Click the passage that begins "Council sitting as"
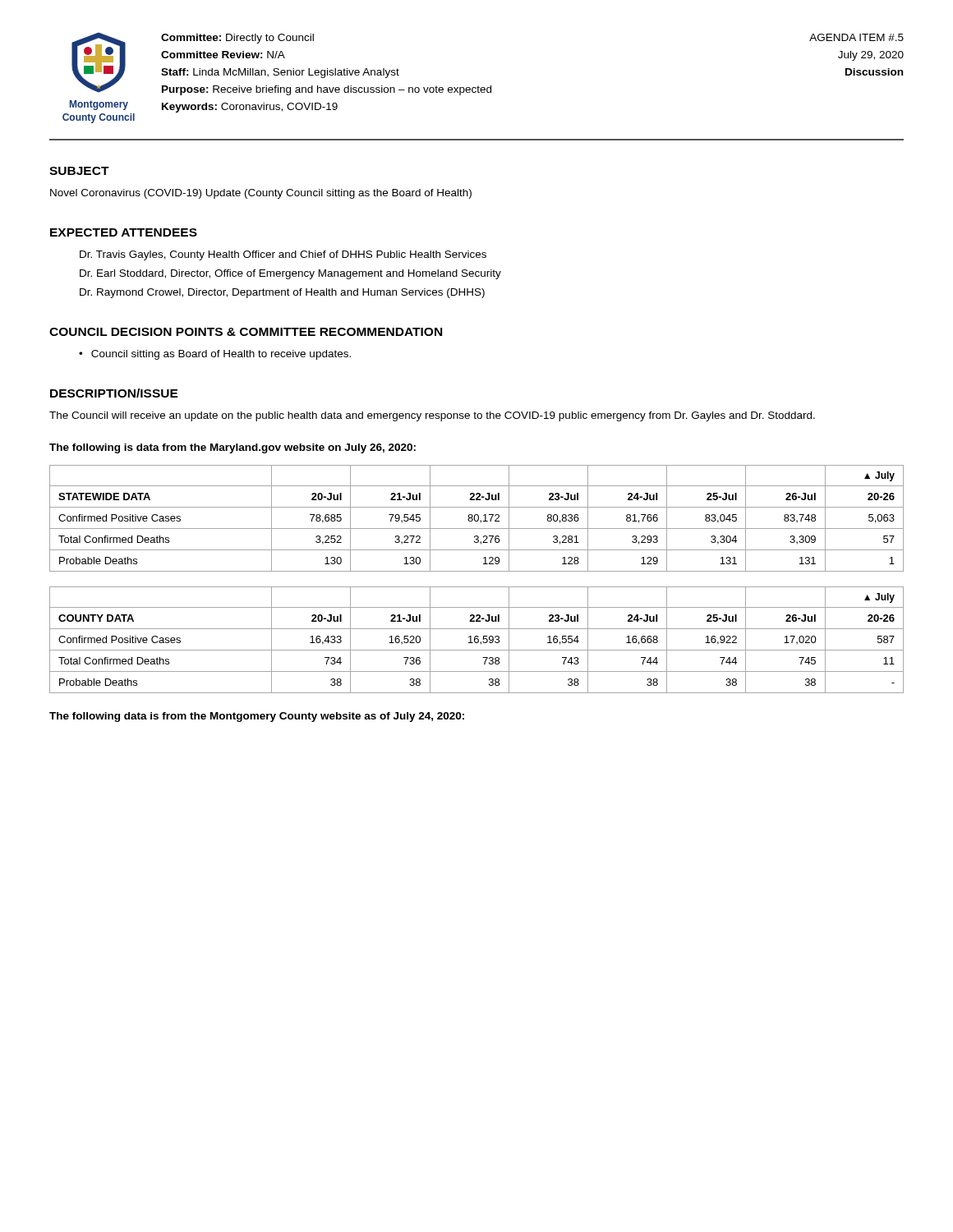953x1232 pixels. click(221, 353)
